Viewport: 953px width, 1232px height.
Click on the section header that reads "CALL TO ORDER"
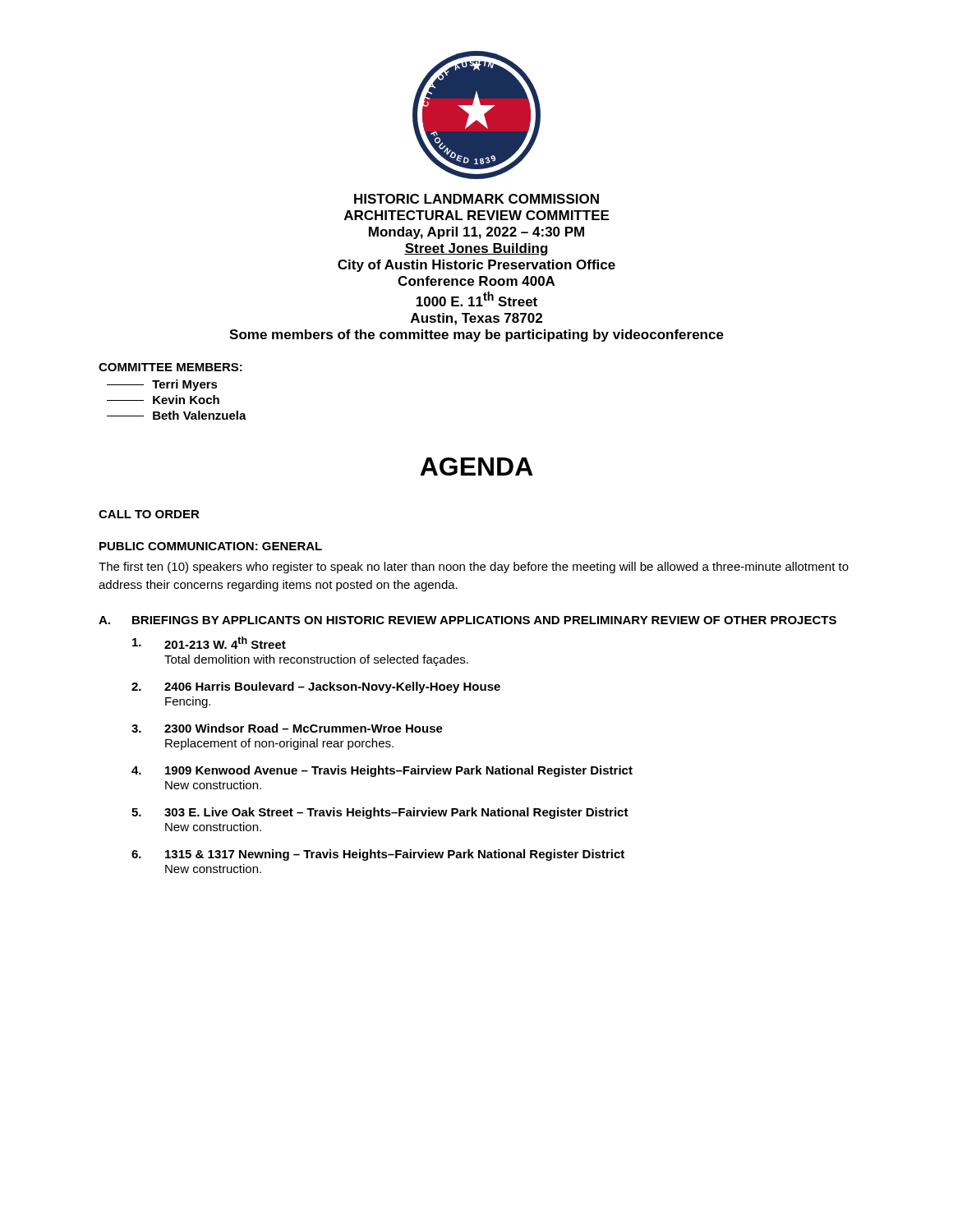pyautogui.click(x=149, y=513)
